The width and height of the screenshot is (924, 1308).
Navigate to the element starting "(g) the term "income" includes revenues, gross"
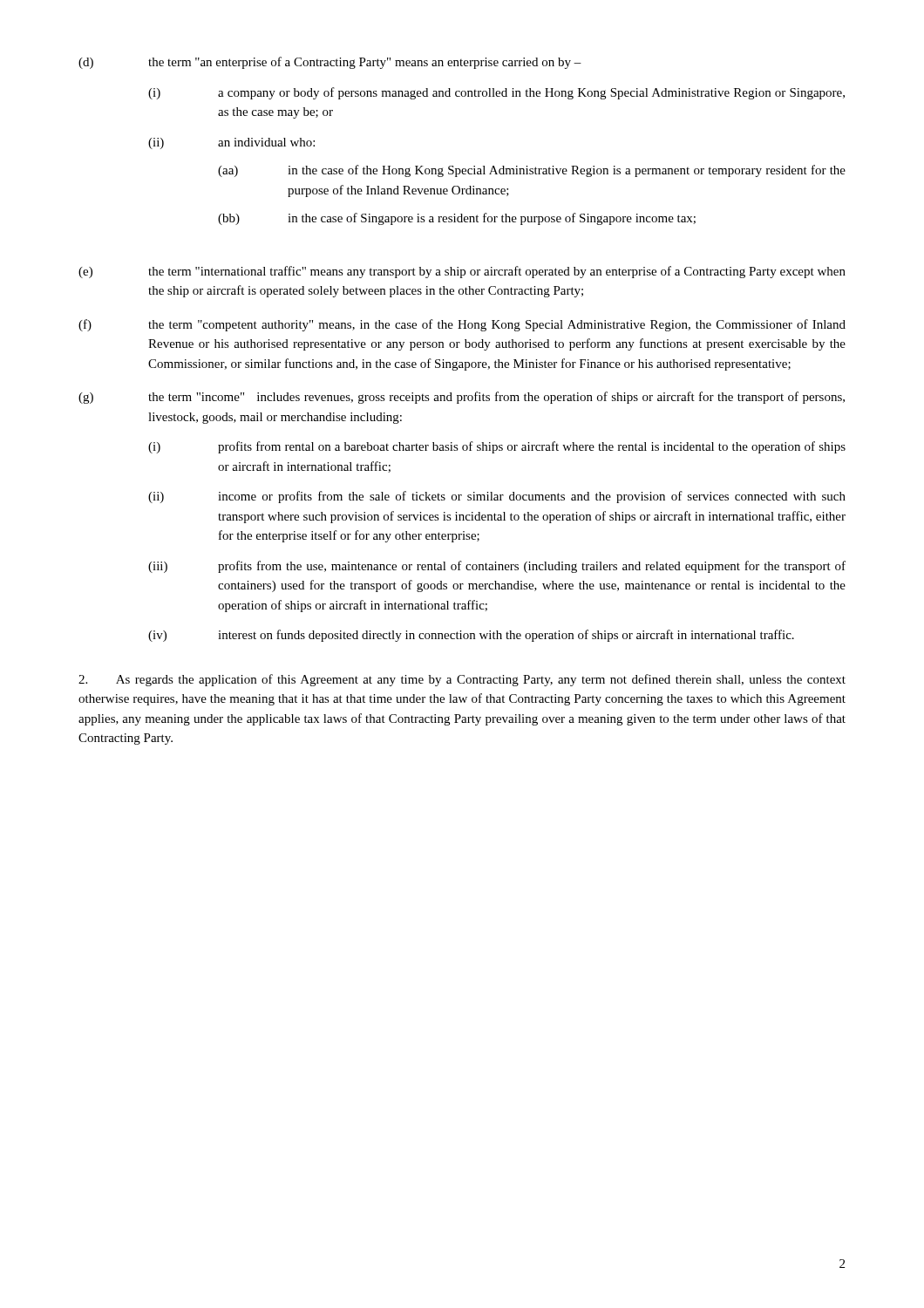point(462,521)
